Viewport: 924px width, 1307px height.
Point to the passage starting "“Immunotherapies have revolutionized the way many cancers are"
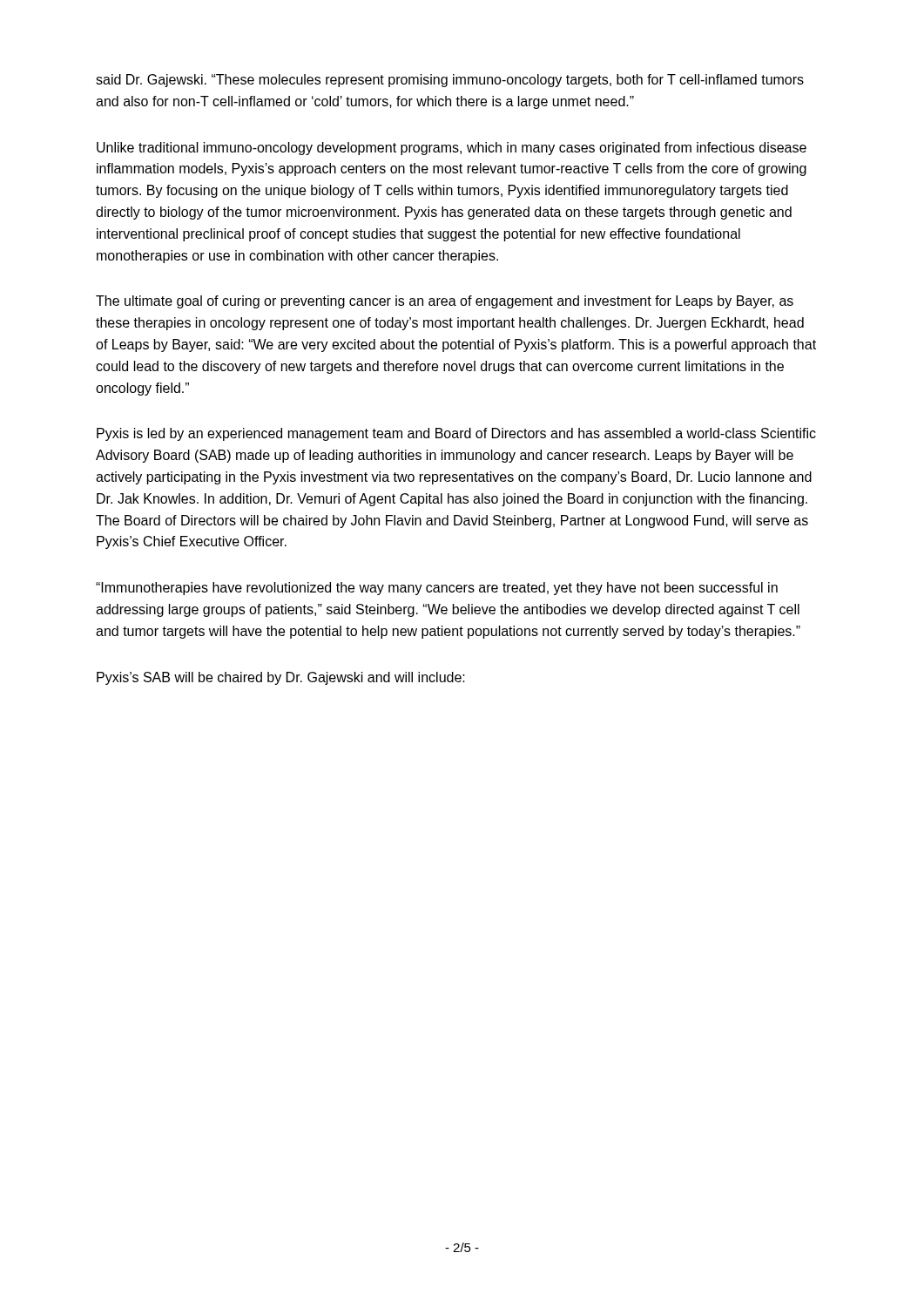448,609
